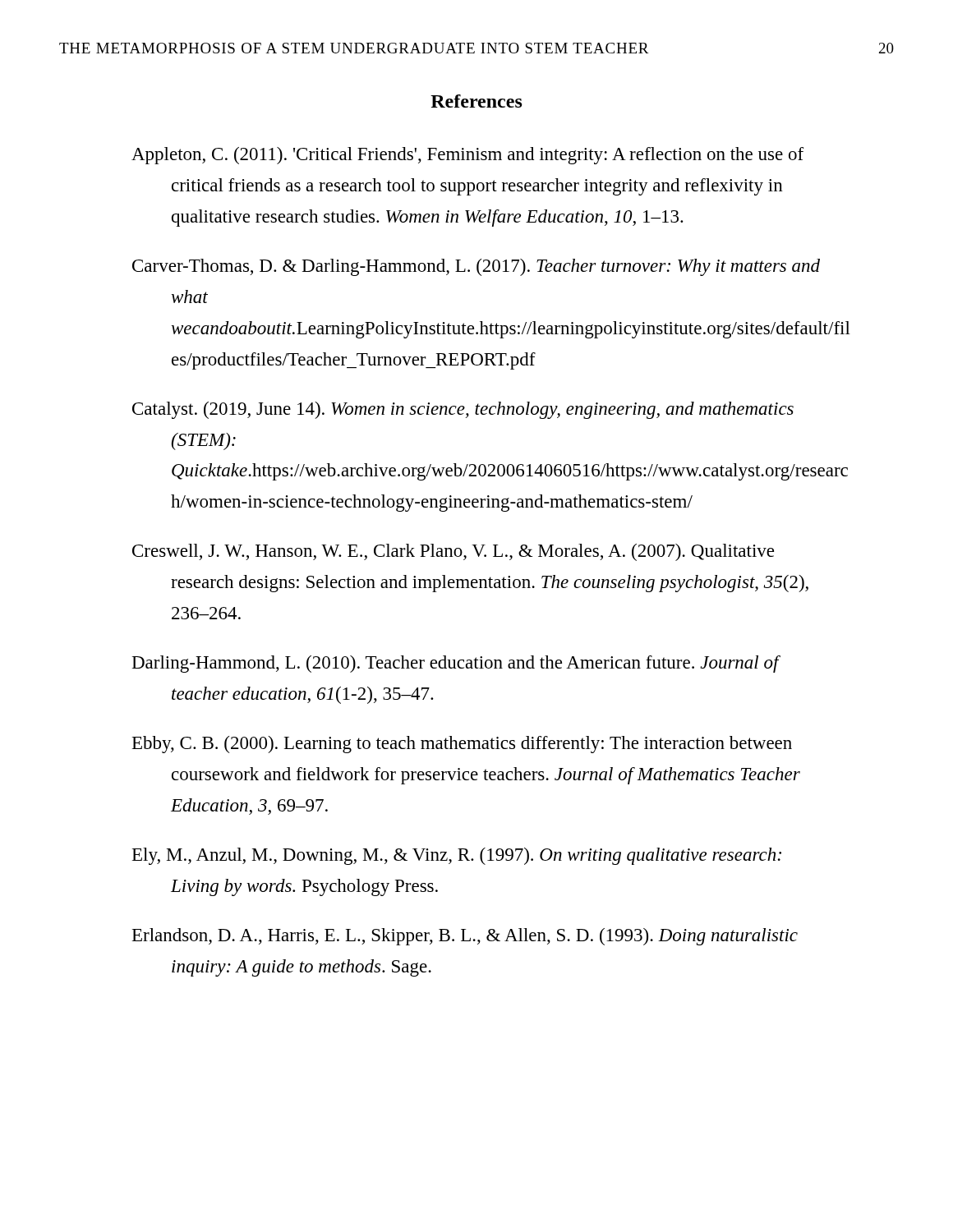Navigate to the passage starting "Ely, M., Anzul, M.,"
The height and width of the screenshot is (1232, 953).
[x=457, y=870]
